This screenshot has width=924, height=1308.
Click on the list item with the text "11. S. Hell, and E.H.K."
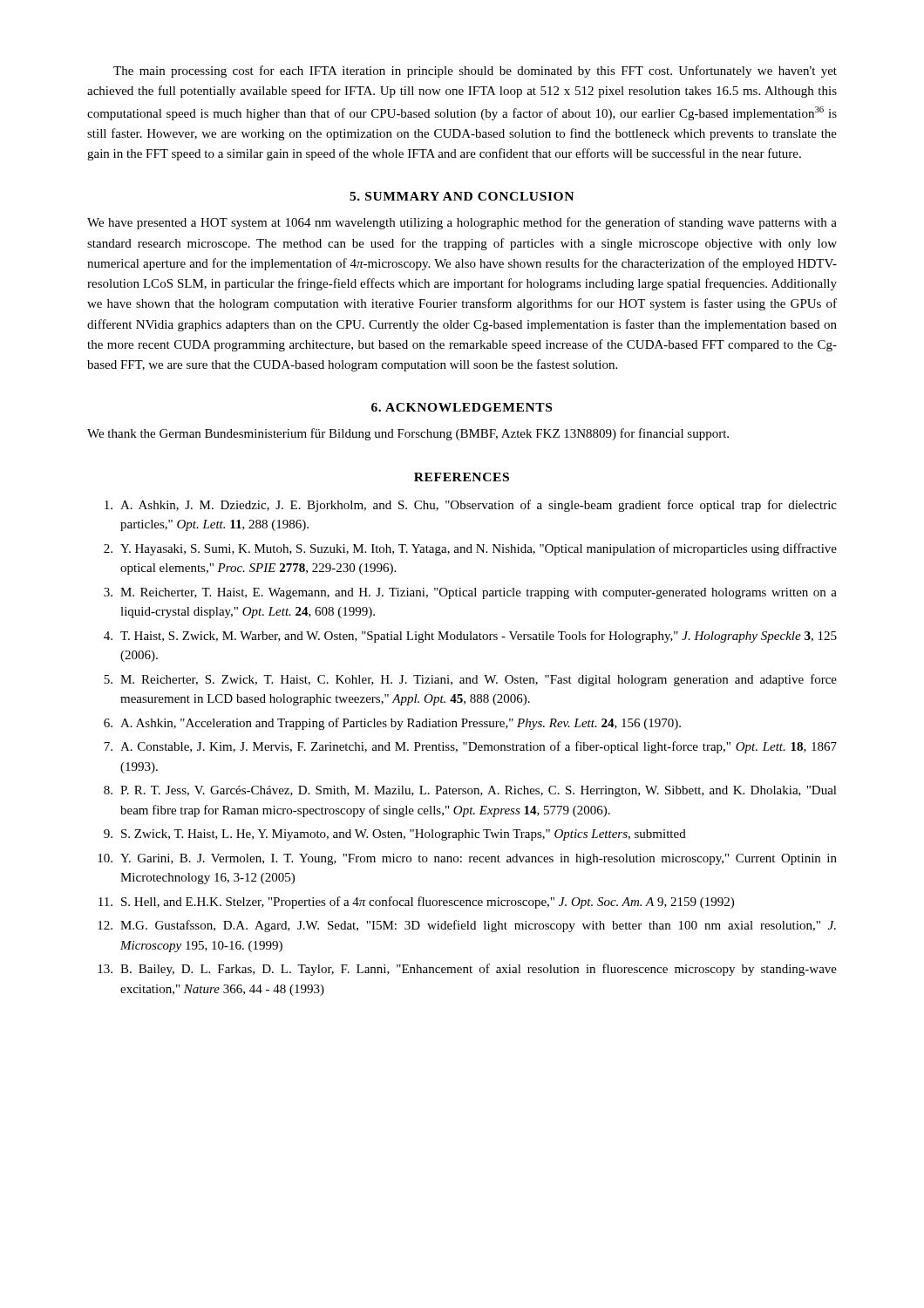pos(462,901)
